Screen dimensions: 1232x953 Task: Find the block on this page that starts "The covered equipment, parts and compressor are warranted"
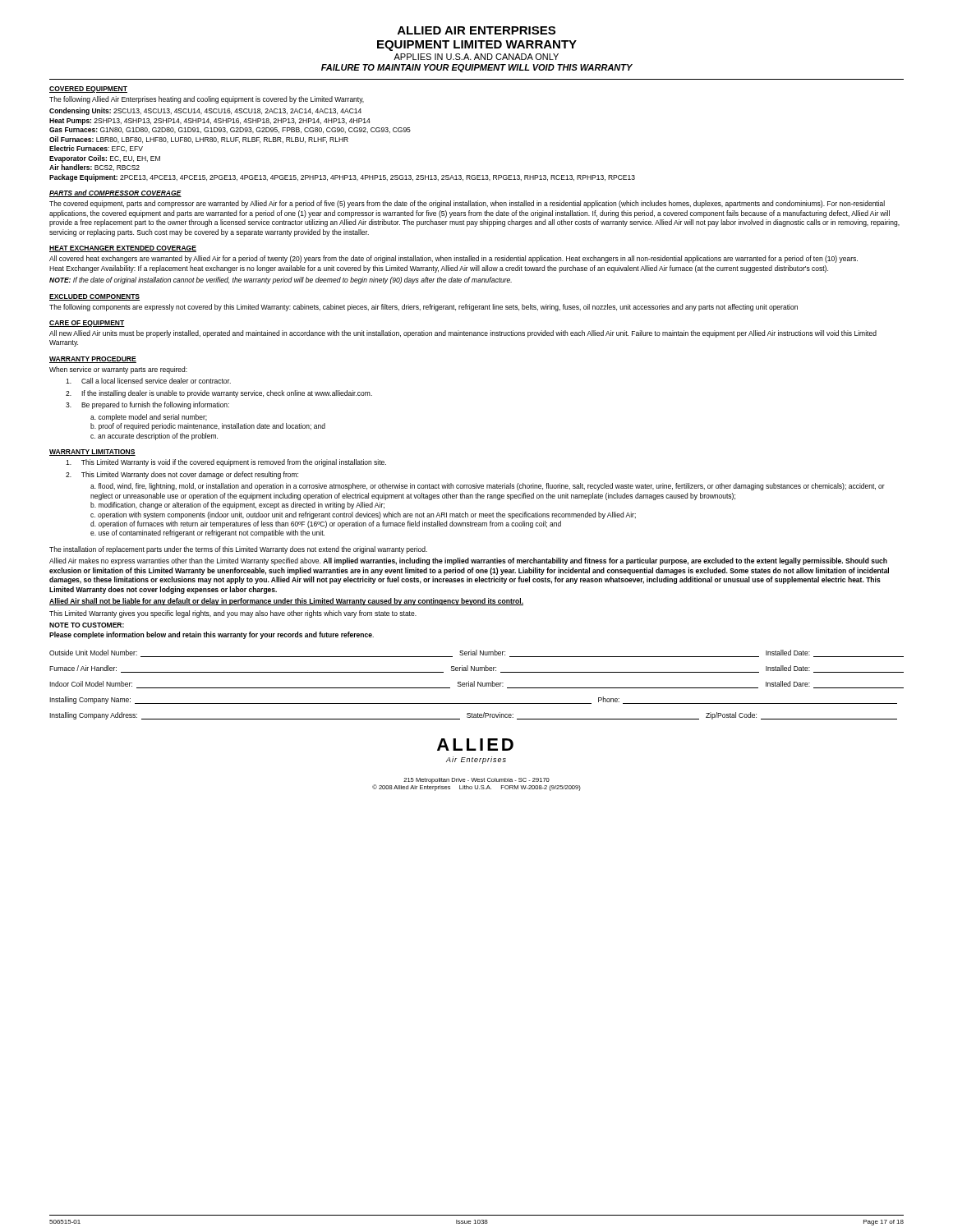[x=474, y=218]
